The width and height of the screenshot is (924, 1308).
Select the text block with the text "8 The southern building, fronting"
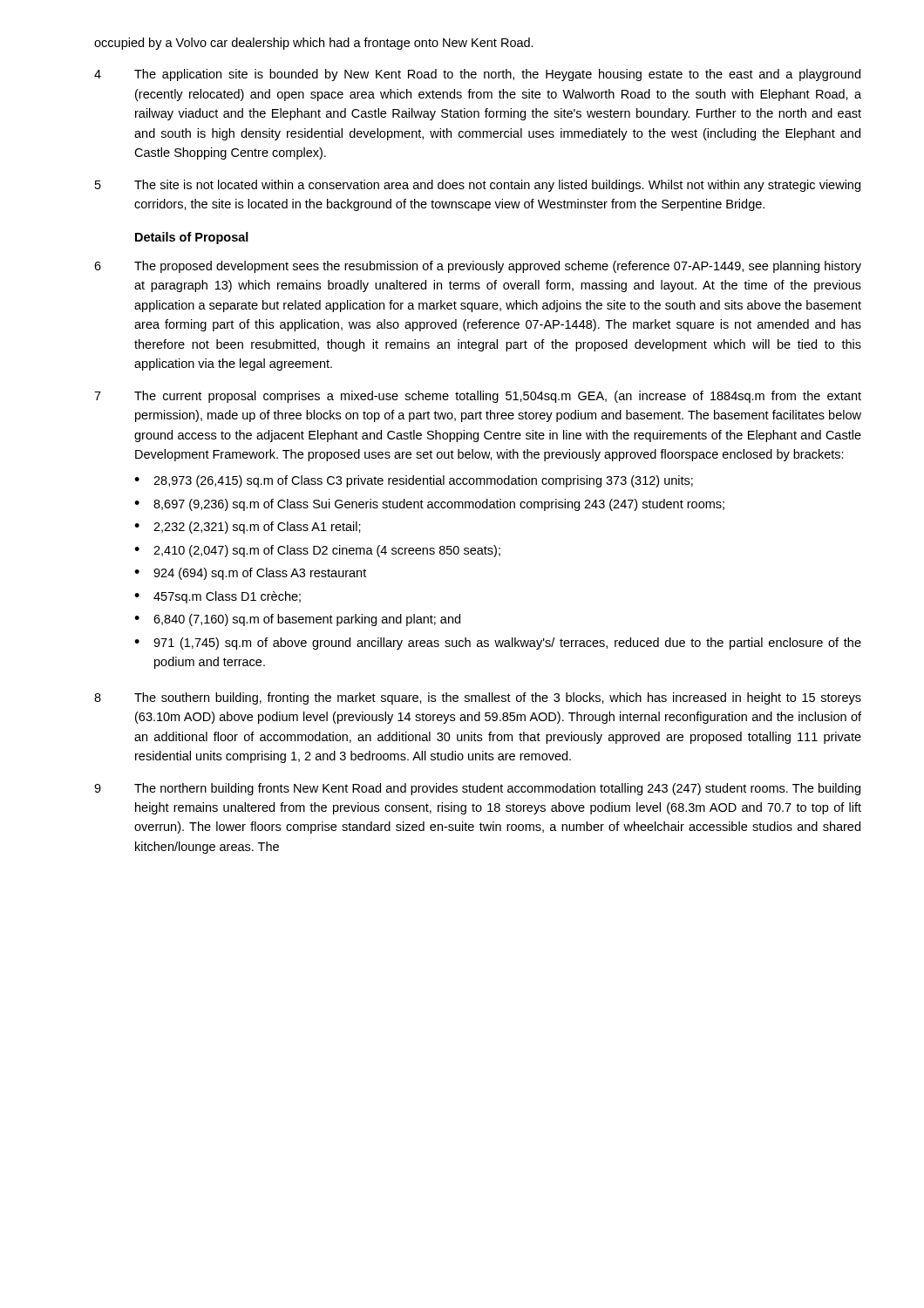pyautogui.click(x=478, y=727)
